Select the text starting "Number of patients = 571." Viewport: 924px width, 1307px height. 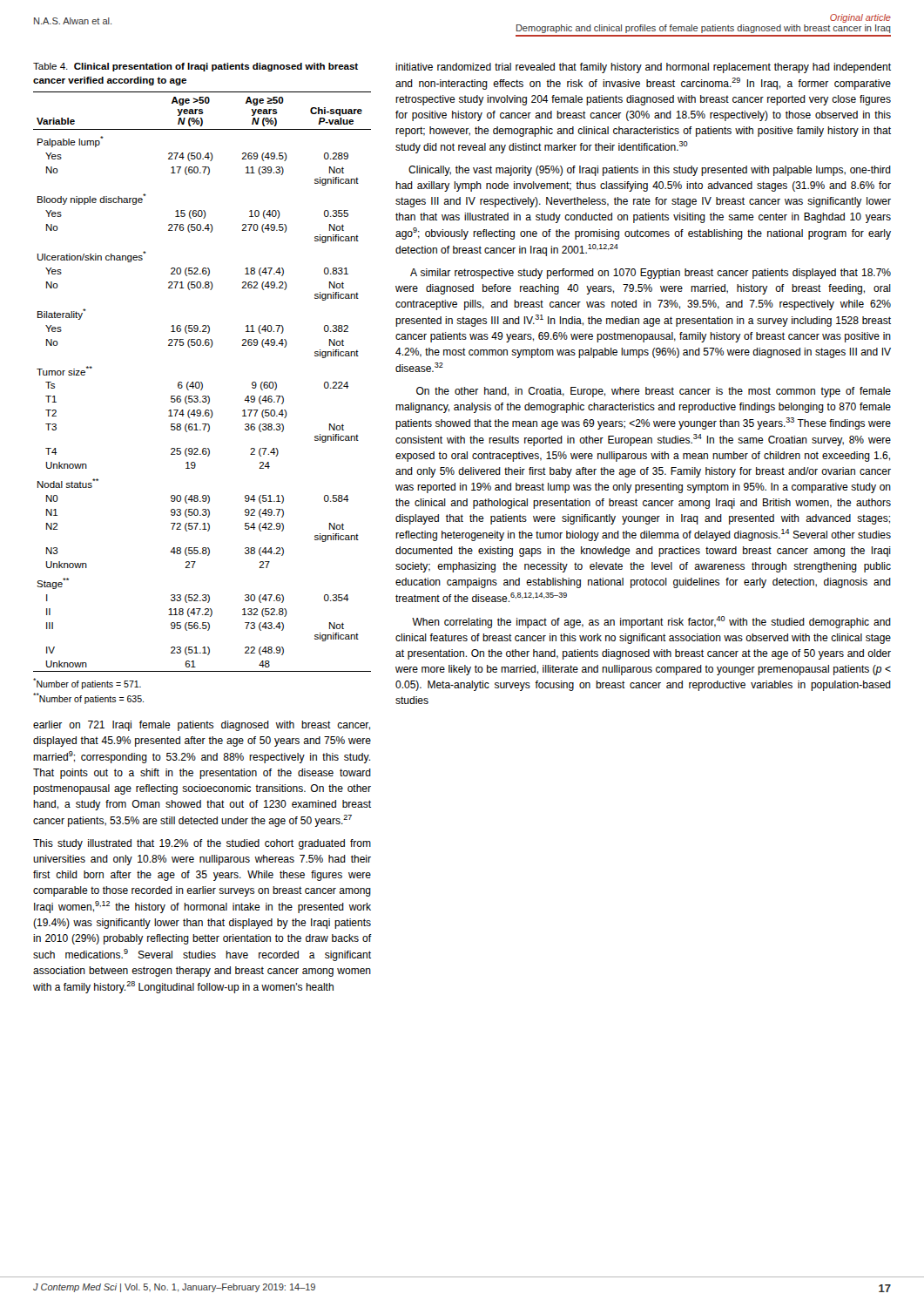click(x=89, y=690)
